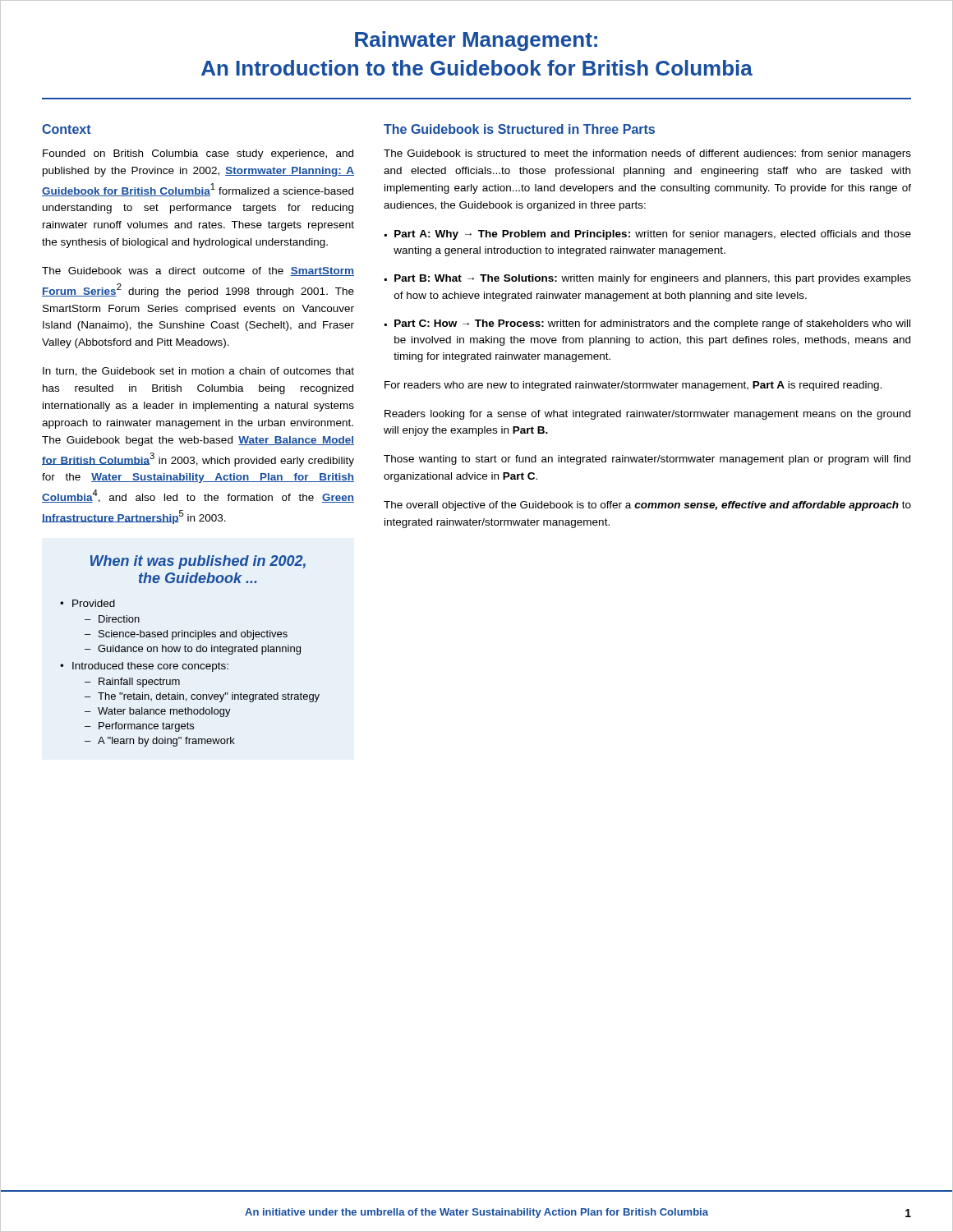Locate the text starting "The Guidebook is structured to meet the"

(647, 179)
